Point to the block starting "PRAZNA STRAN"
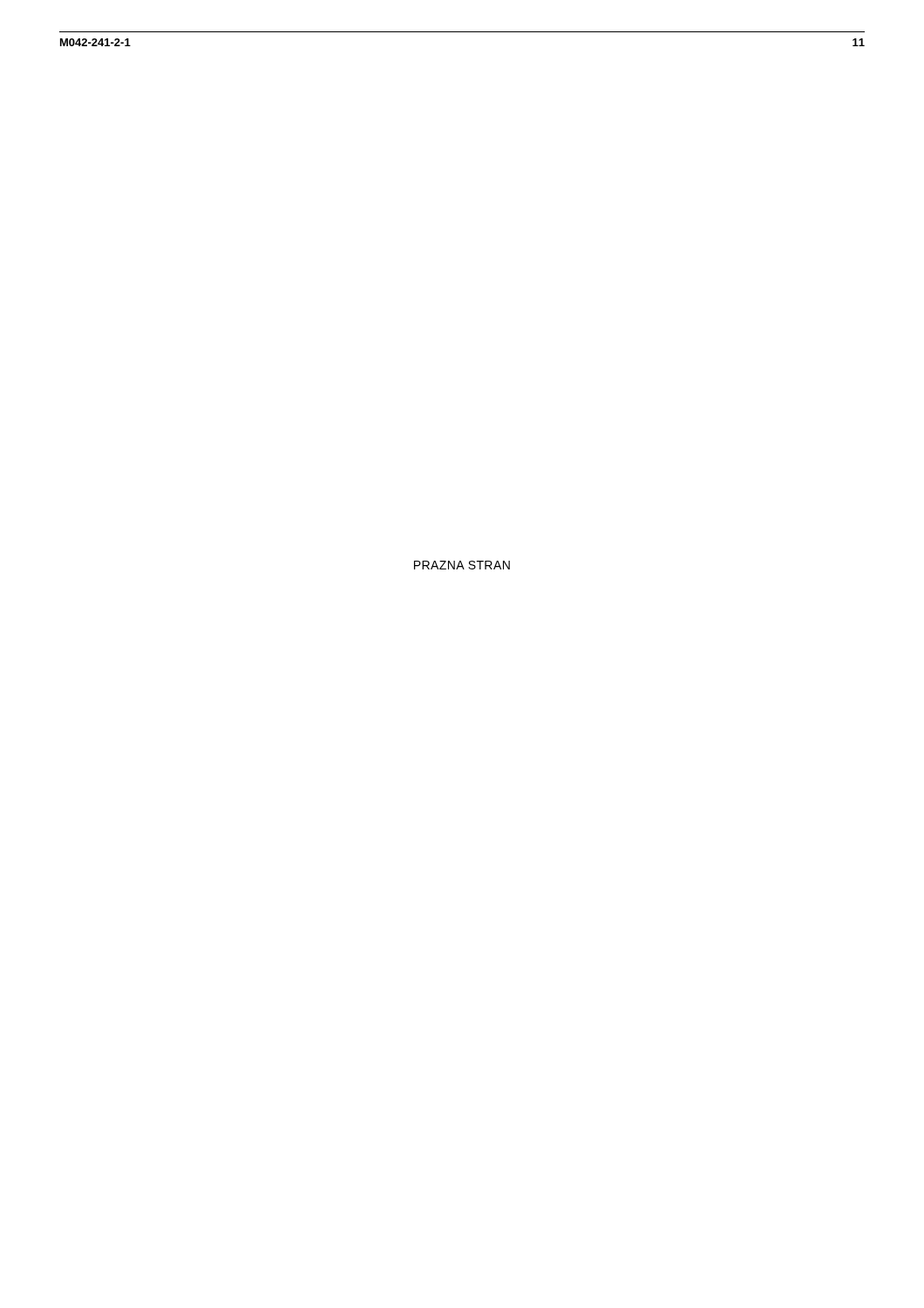The image size is (924, 1308). 462,565
